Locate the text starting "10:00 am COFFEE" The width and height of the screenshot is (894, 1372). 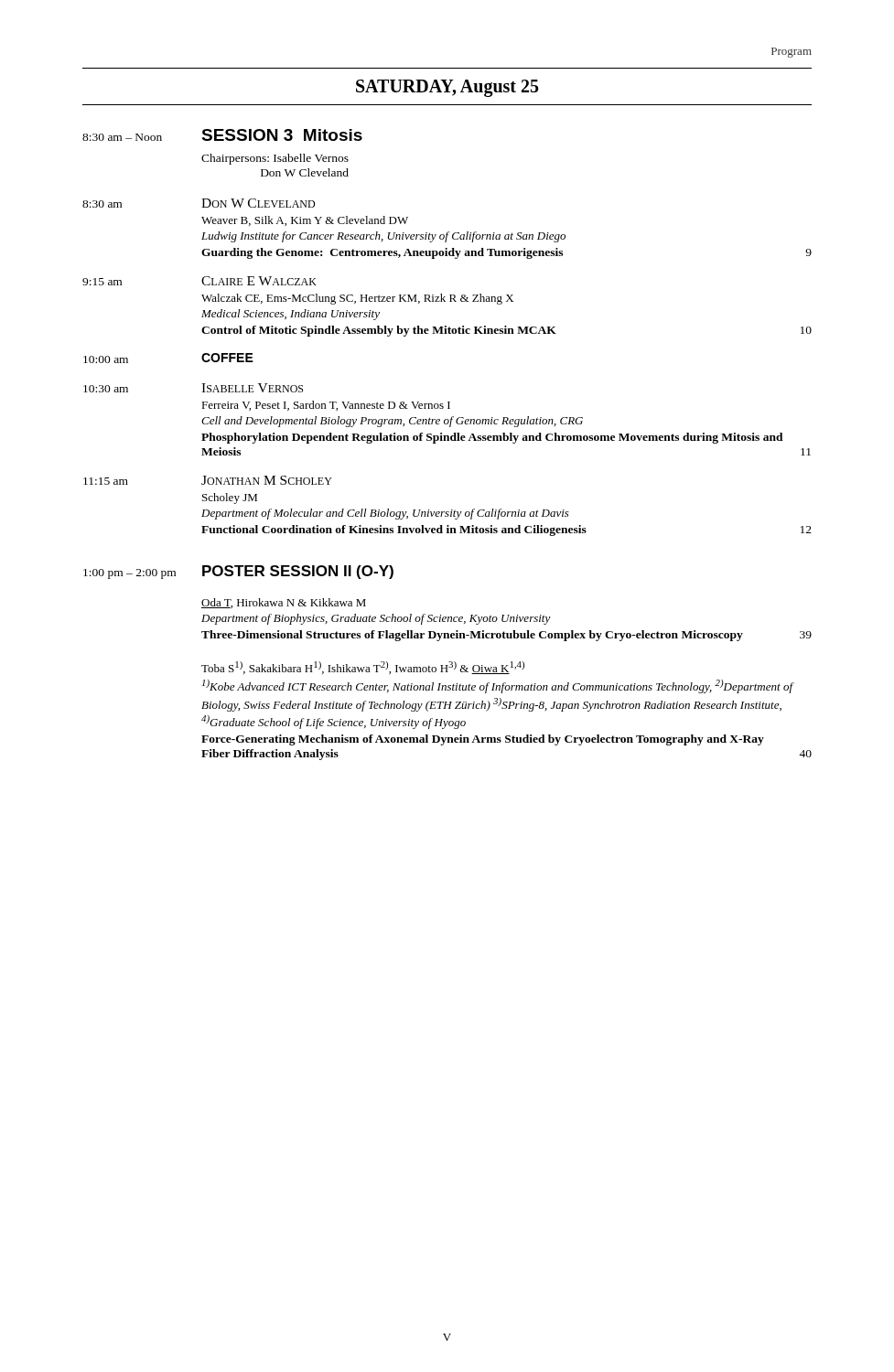coord(105,358)
